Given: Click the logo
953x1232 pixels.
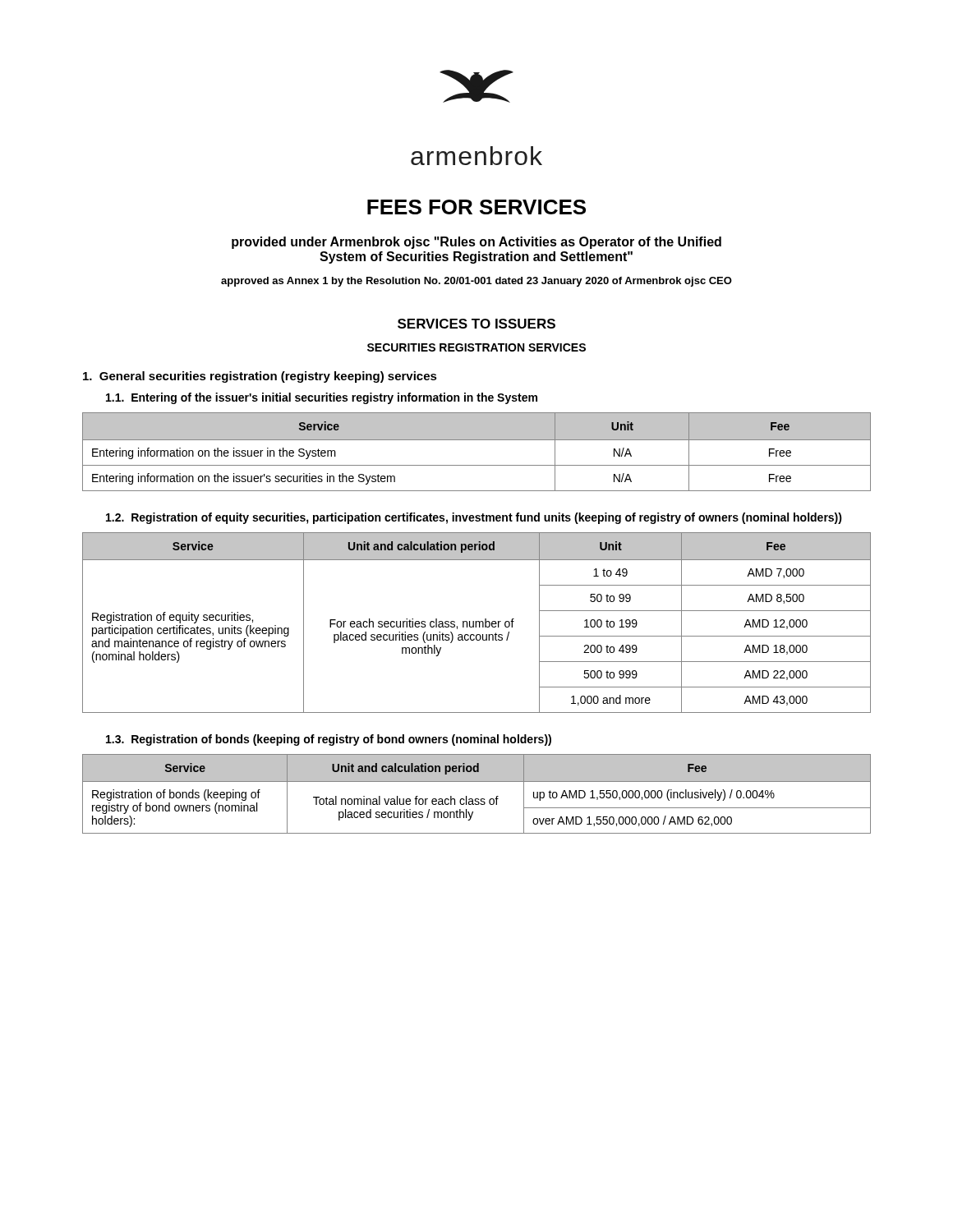Looking at the screenshot, I should point(476,110).
